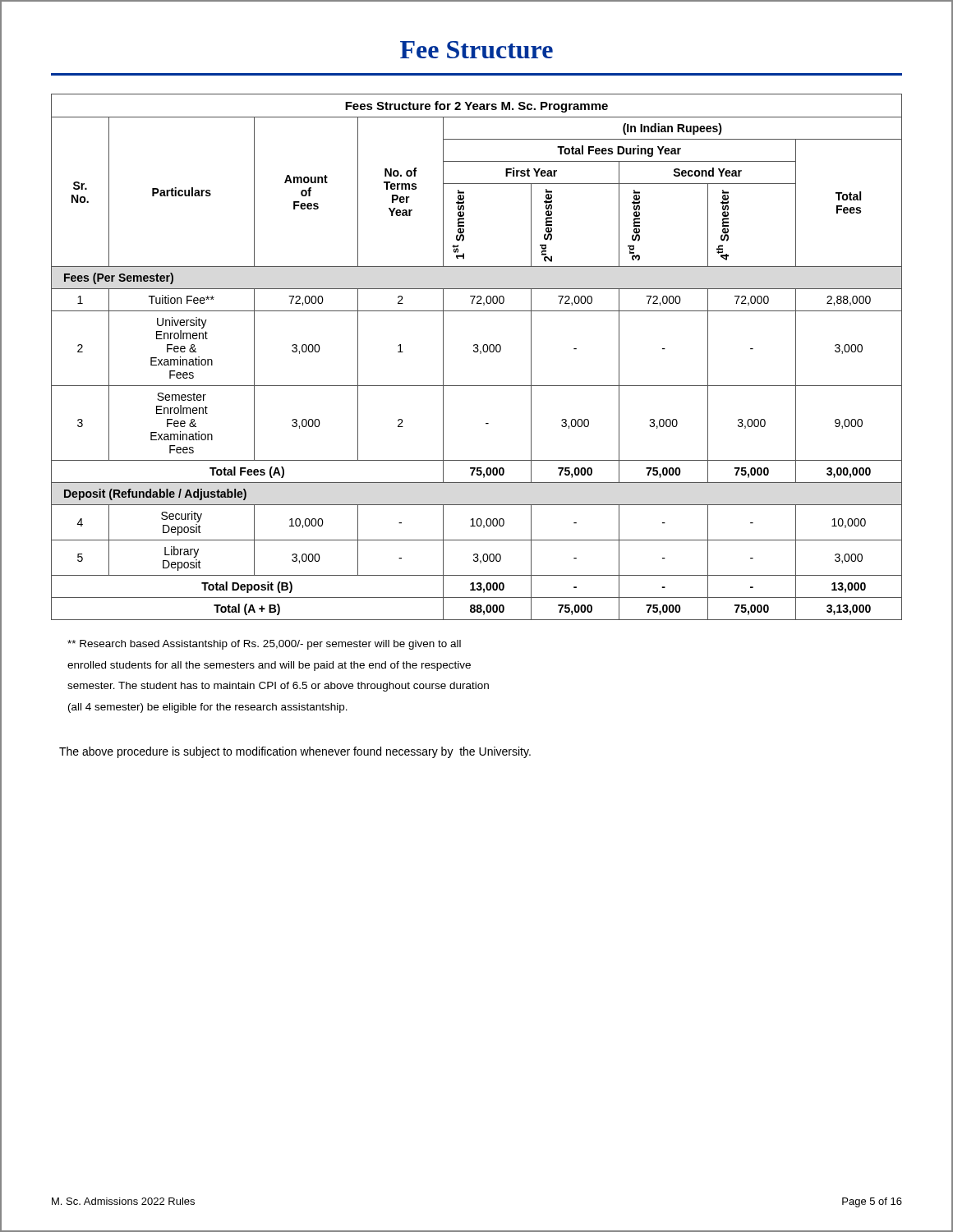Find the block on this page that starts "Research based Assistantship of Rs. 25,000/- per semester"
Screen dimensions: 1232x953
tap(485, 675)
